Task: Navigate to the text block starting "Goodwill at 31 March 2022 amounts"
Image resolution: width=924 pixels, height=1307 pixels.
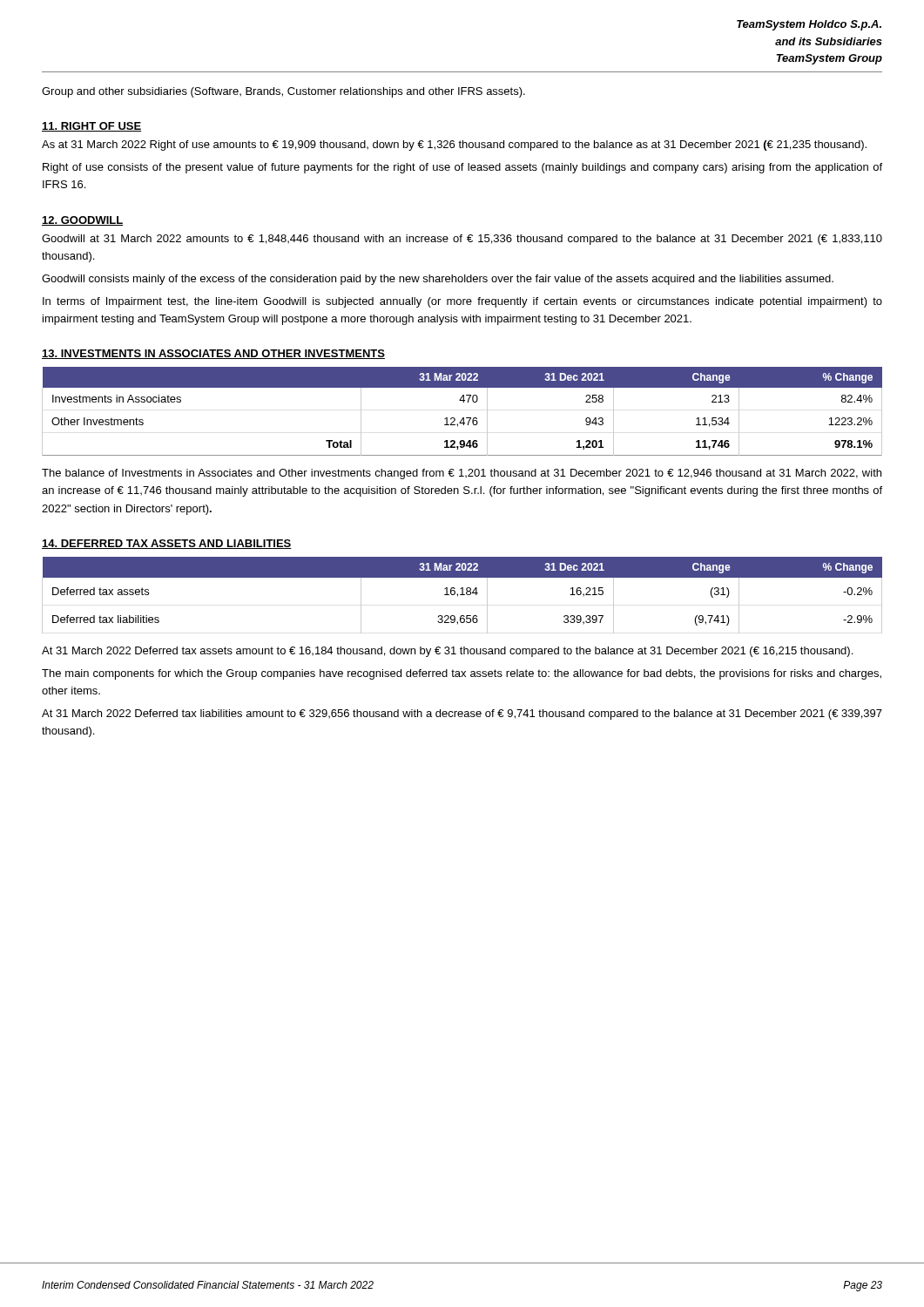Action: [x=462, y=247]
